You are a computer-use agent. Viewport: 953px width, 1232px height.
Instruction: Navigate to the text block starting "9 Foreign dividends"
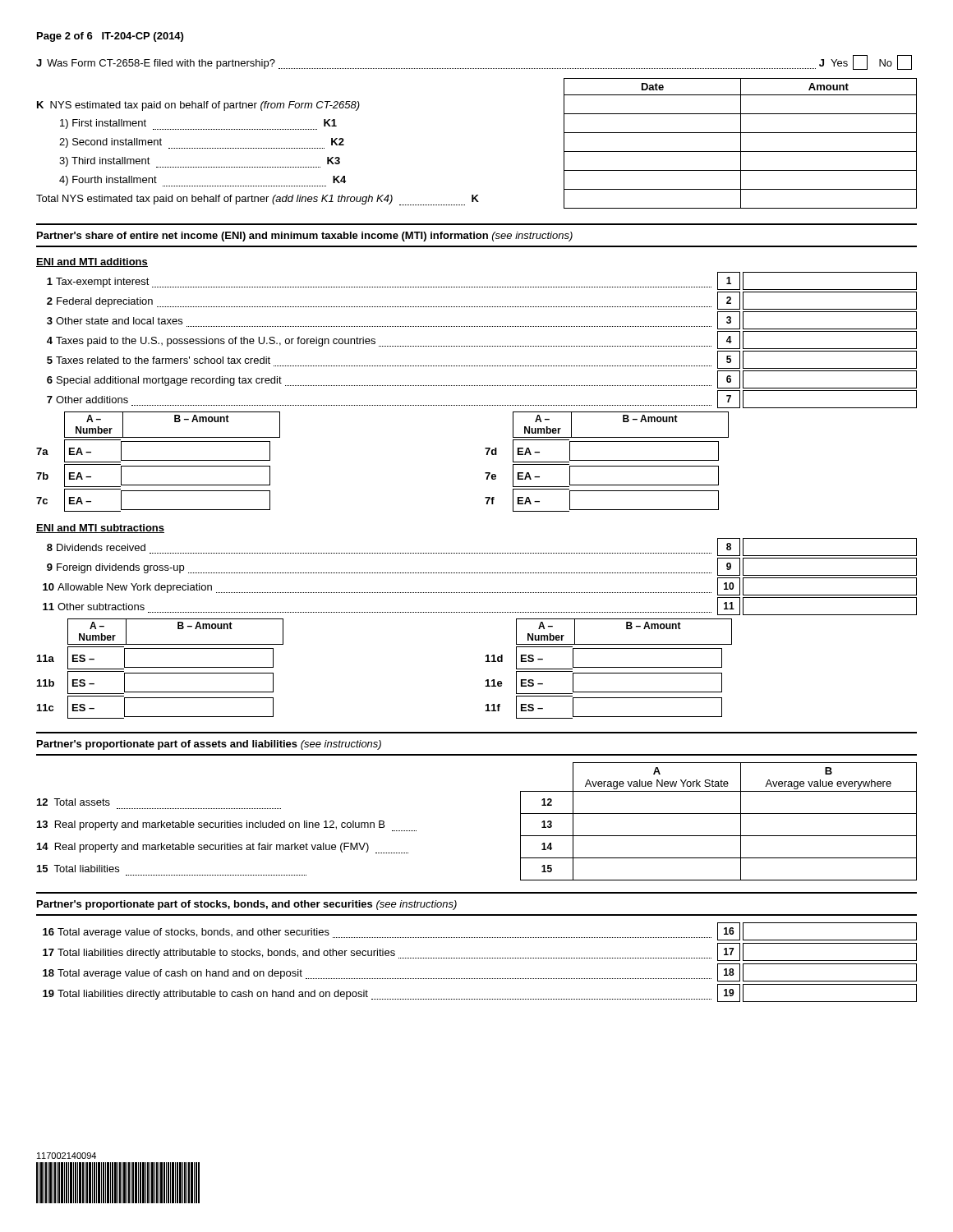tap(476, 567)
